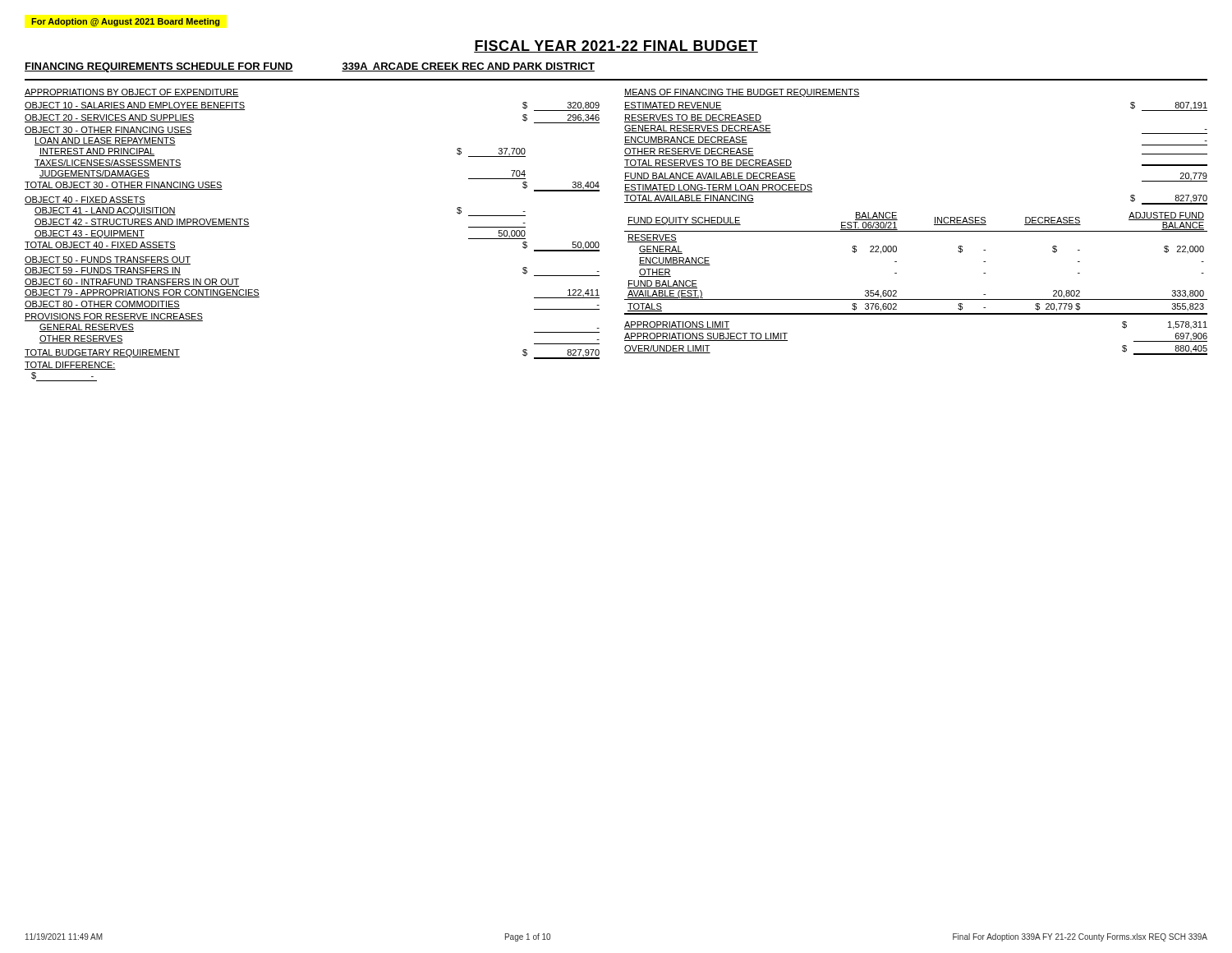Viewport: 1232px width, 953px height.
Task: Locate the text "FISCAL YEAR 2021-22 FINAL BUDGET"
Action: pos(616,46)
